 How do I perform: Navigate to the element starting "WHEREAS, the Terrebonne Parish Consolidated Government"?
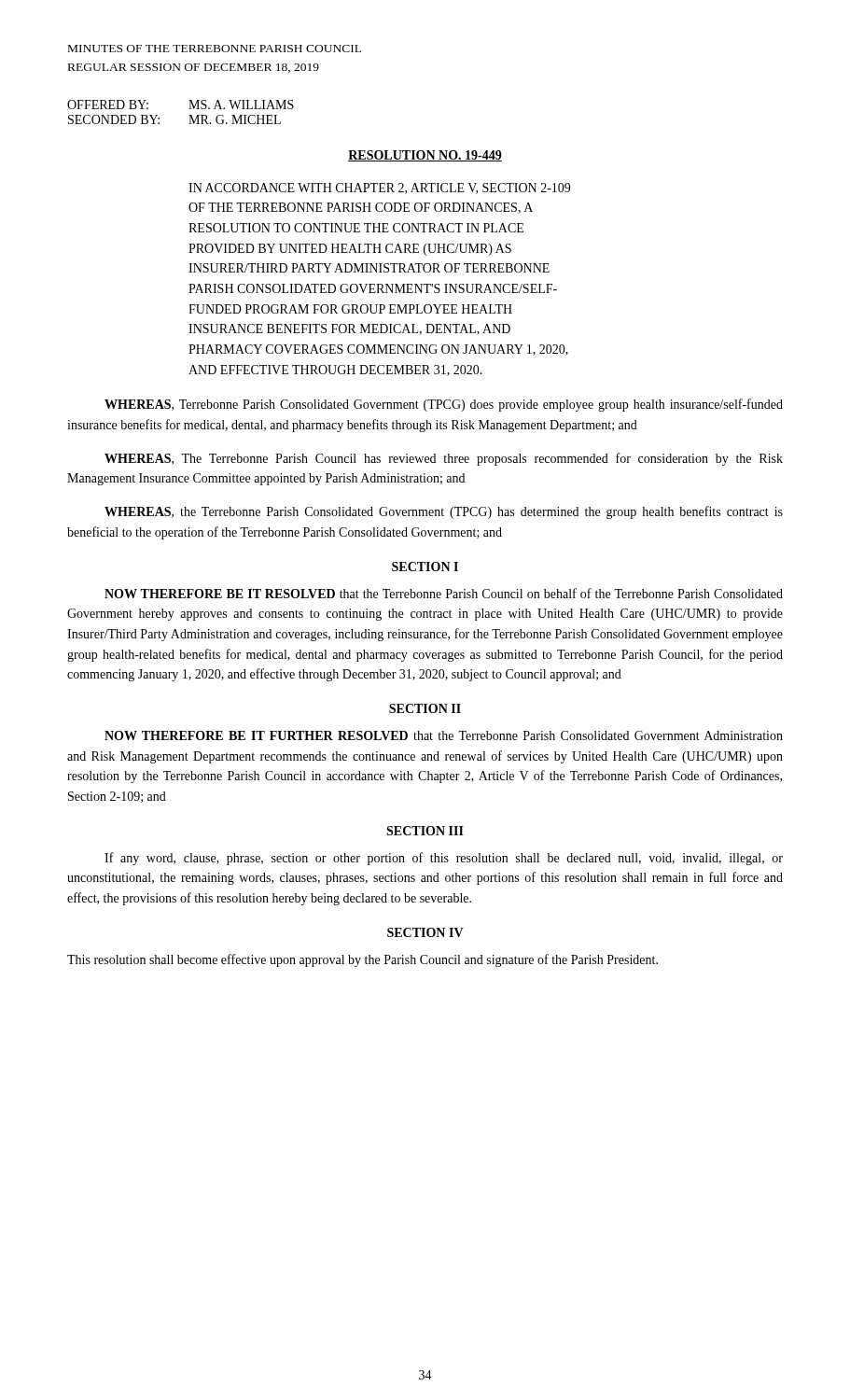click(425, 522)
